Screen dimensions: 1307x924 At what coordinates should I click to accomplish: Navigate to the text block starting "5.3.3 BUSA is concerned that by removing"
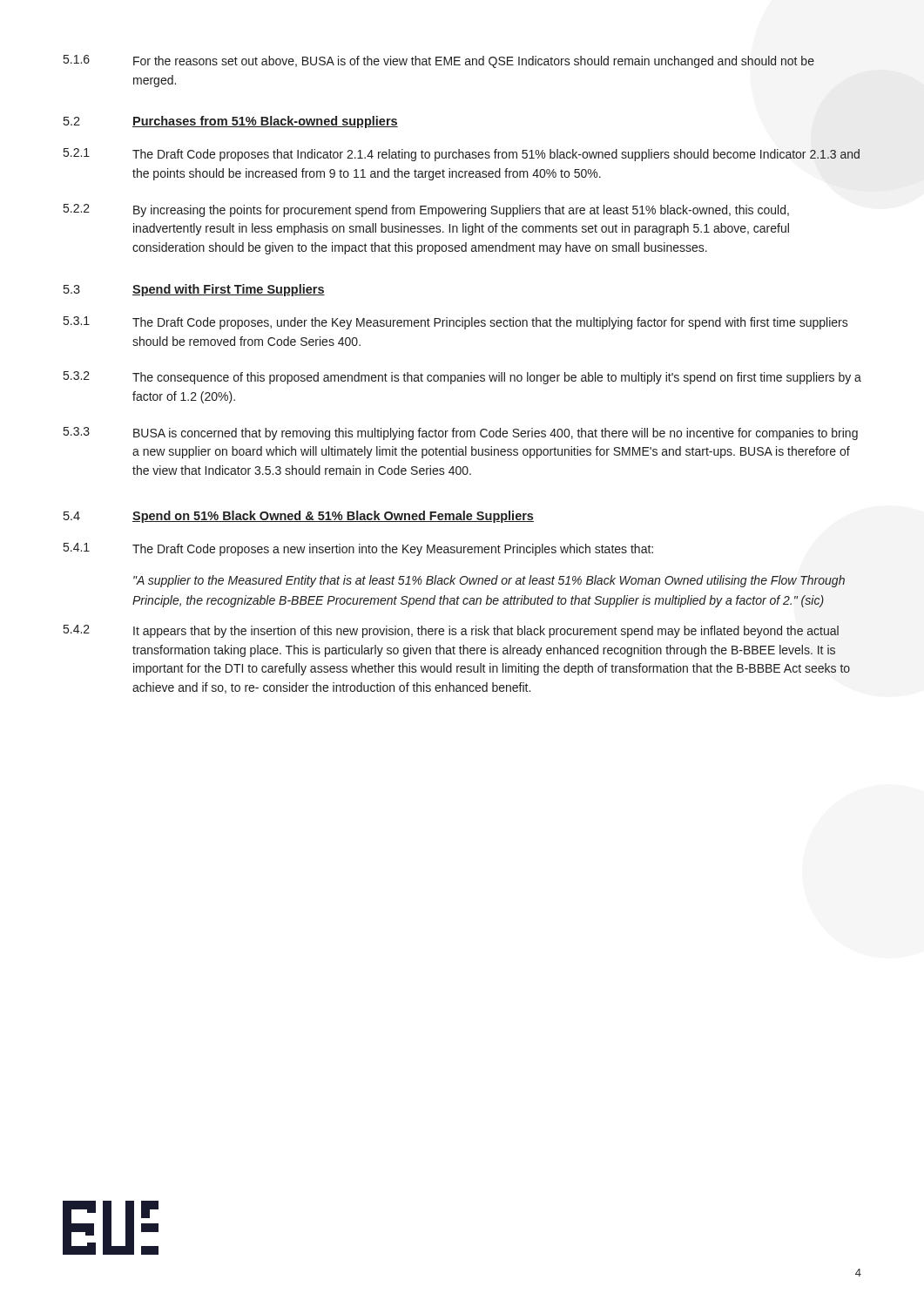click(462, 452)
